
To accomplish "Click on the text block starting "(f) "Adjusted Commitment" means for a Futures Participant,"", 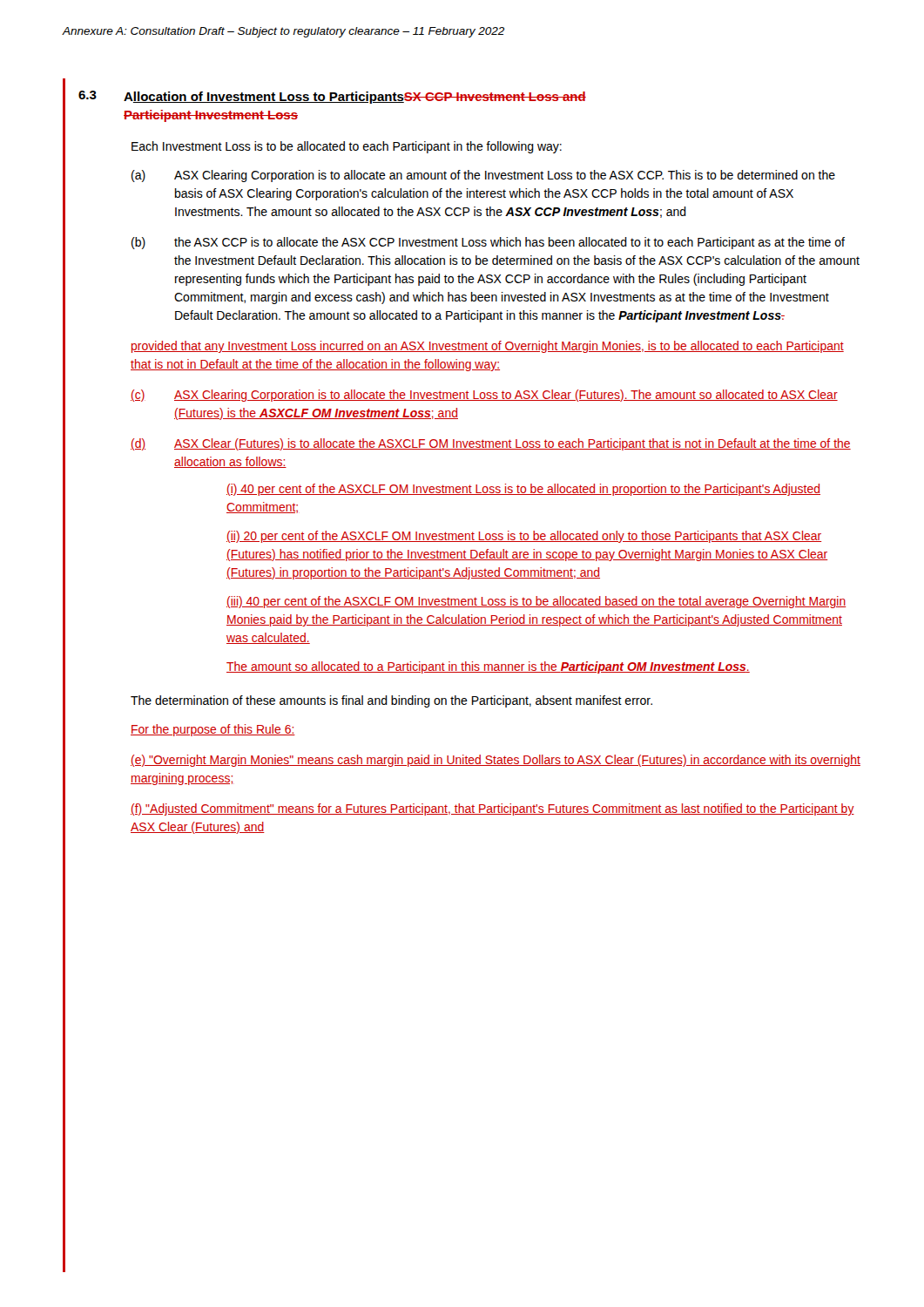I will 492,818.
